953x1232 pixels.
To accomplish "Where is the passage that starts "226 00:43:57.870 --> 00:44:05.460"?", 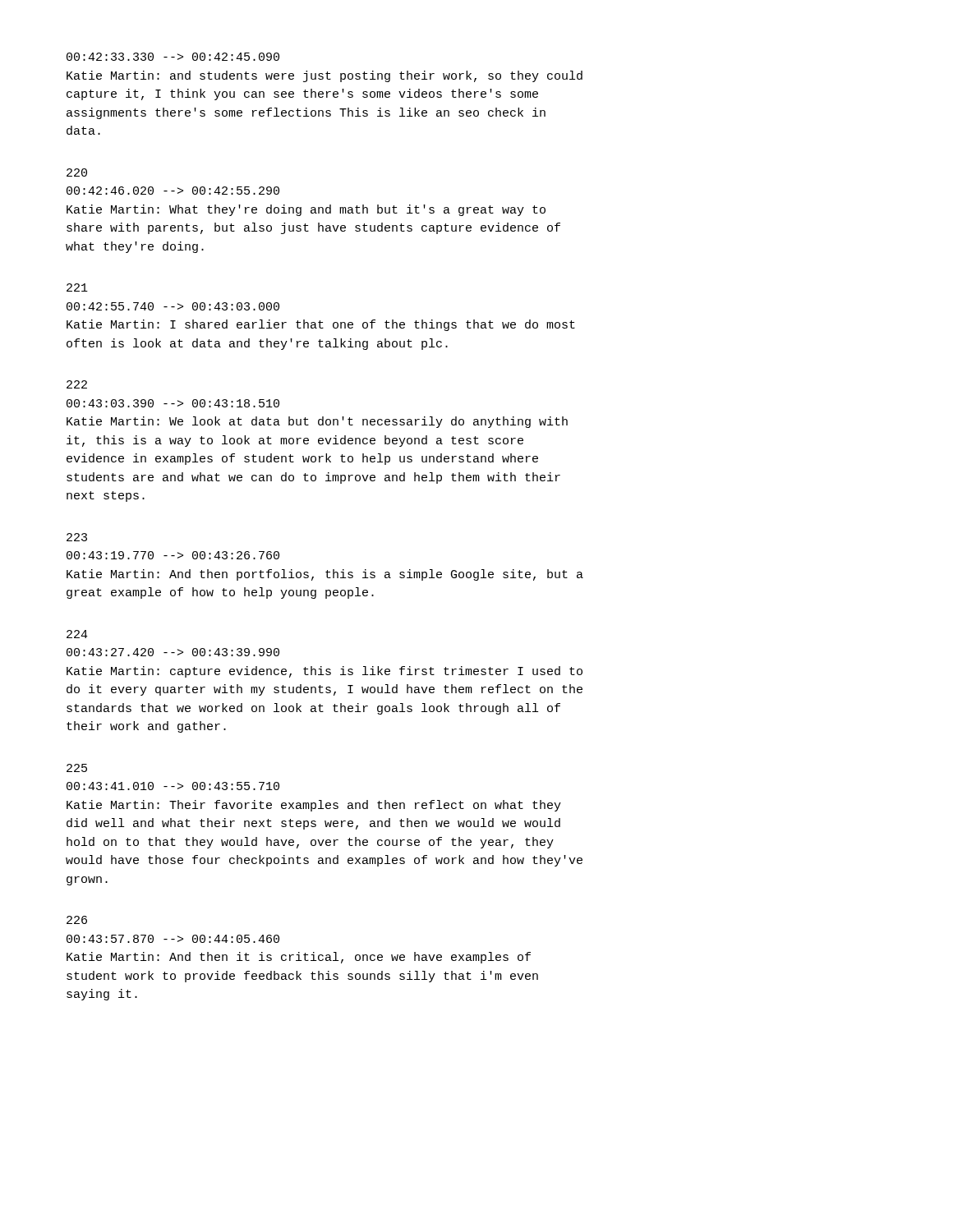I will (302, 958).
